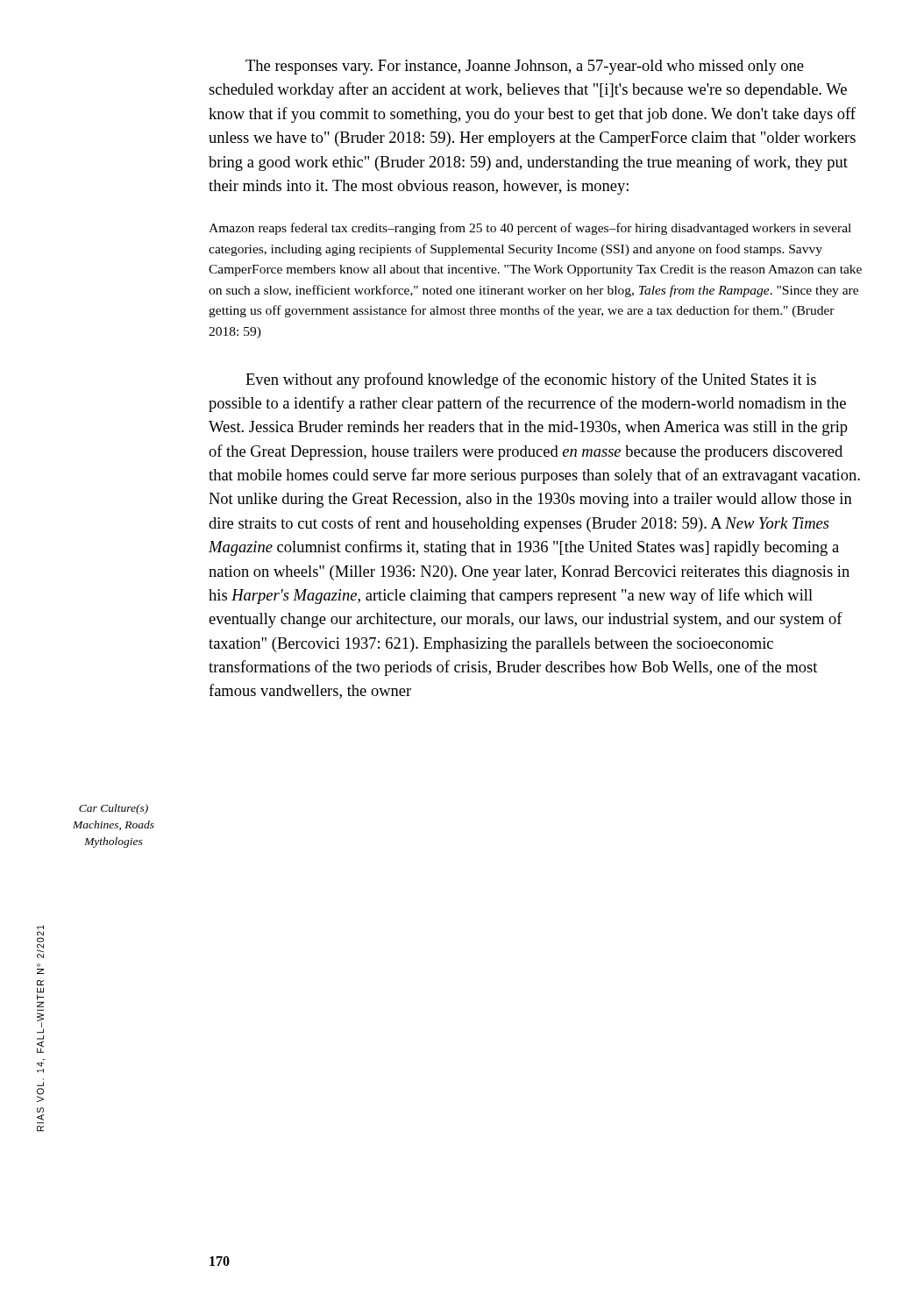This screenshot has width=924, height=1315.
Task: Navigate to the text starting "The responses vary. For instance, Joanne"
Action: (x=532, y=126)
